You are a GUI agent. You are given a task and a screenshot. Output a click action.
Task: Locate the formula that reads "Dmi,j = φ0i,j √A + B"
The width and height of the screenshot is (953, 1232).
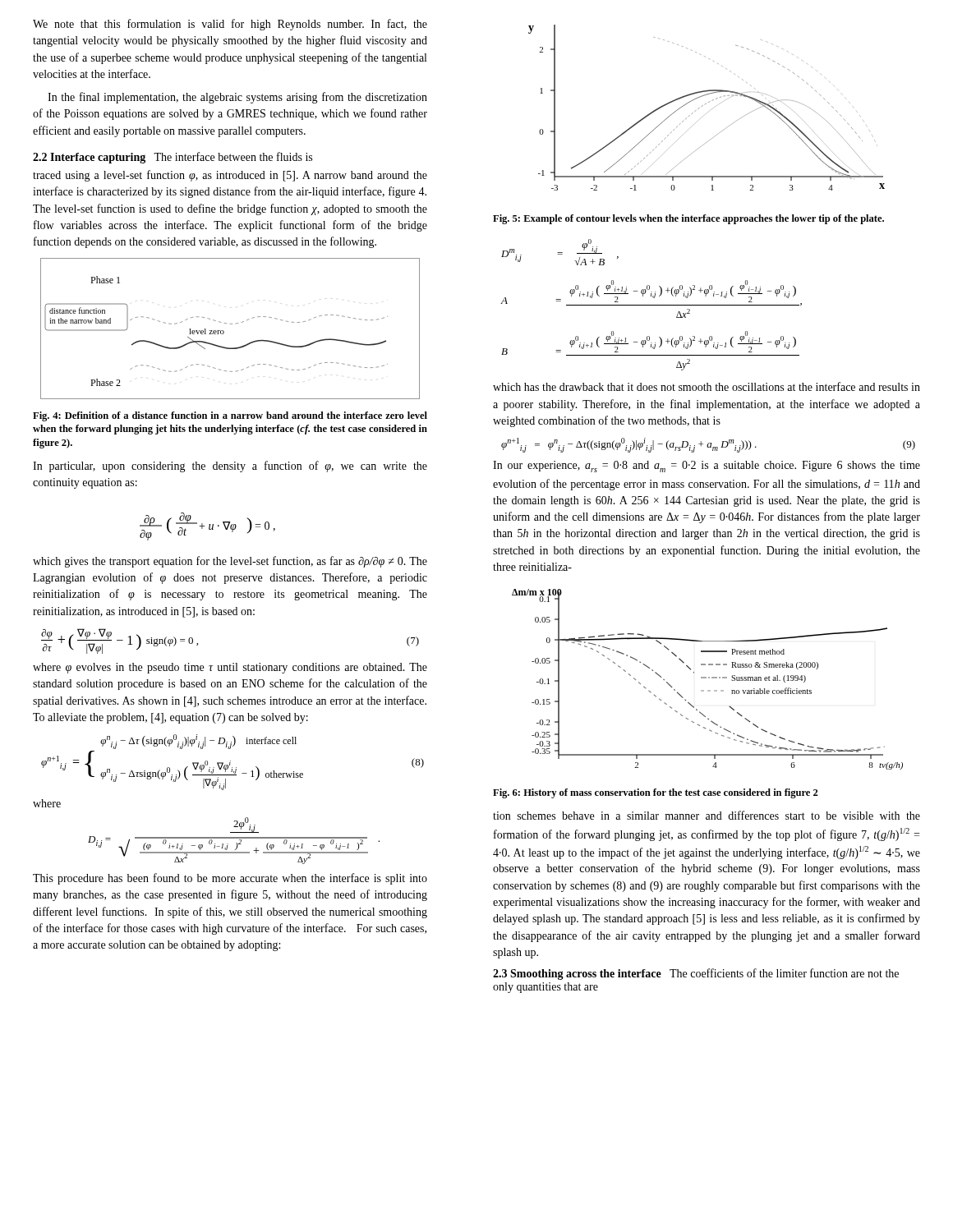(707, 305)
